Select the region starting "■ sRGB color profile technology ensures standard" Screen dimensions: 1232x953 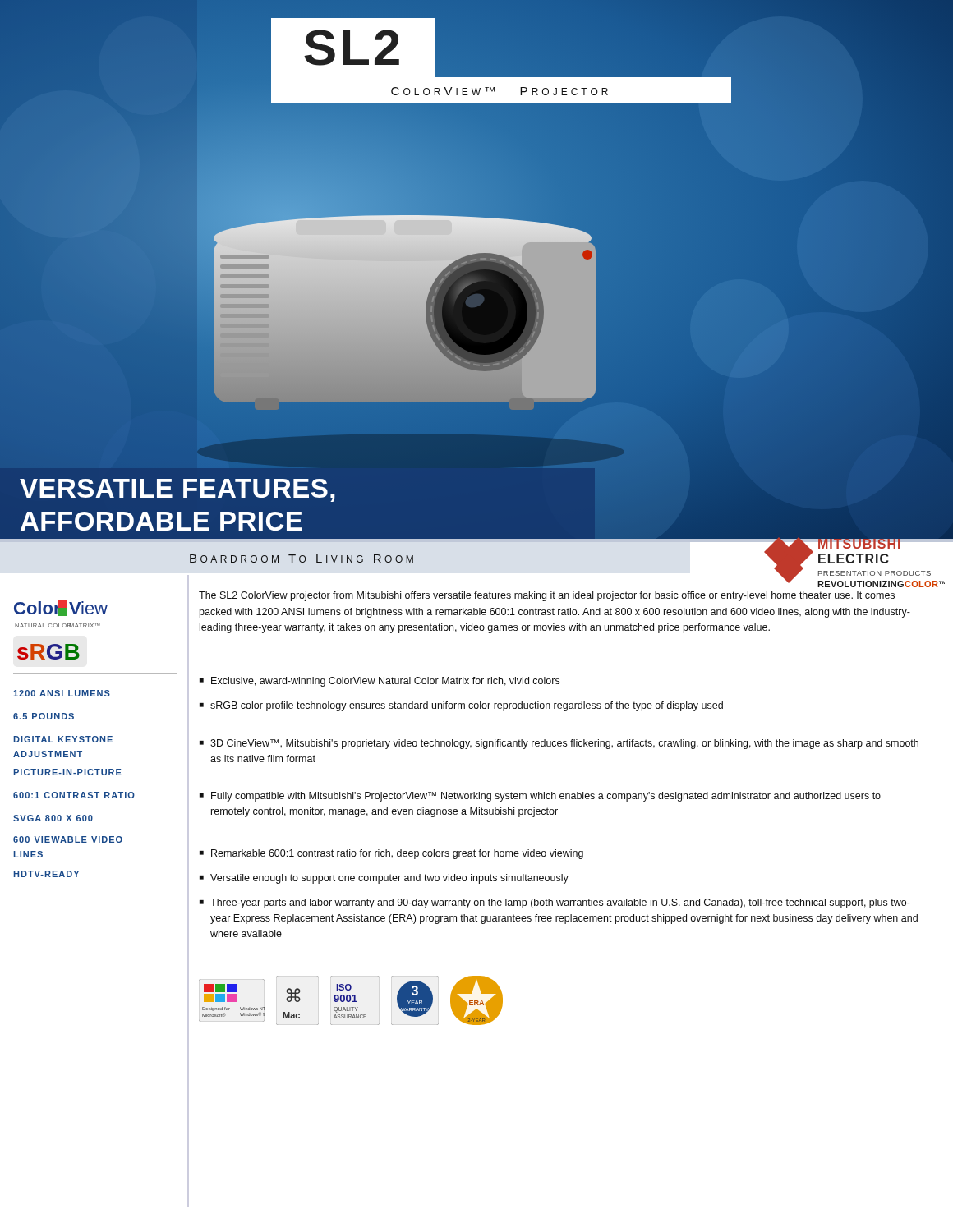pyautogui.click(x=461, y=706)
